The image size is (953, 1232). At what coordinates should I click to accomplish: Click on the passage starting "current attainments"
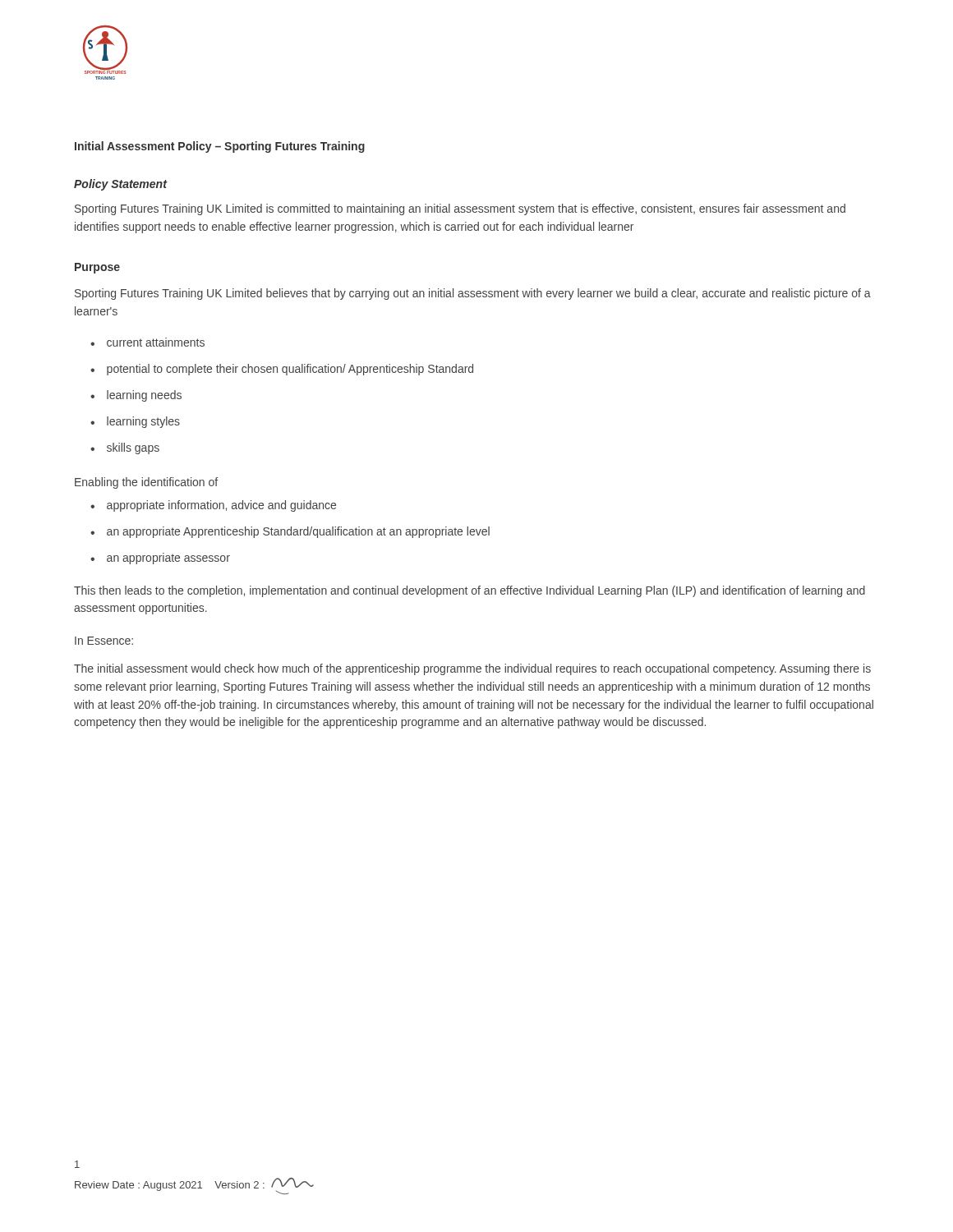[x=156, y=342]
